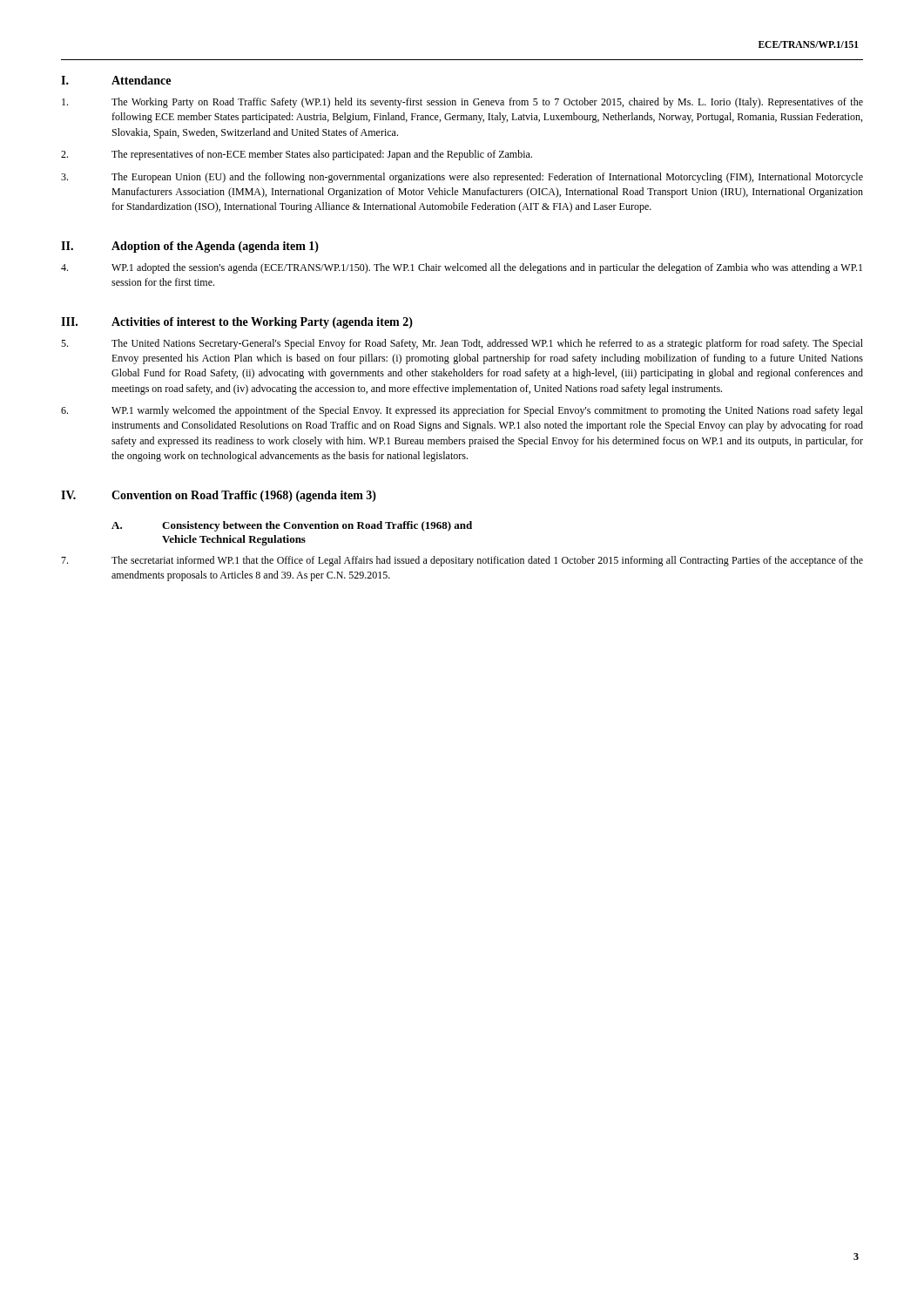Image resolution: width=924 pixels, height=1307 pixels.
Task: Find the text block that reads "The secretariat informed WP.1 that"
Action: (x=462, y=568)
